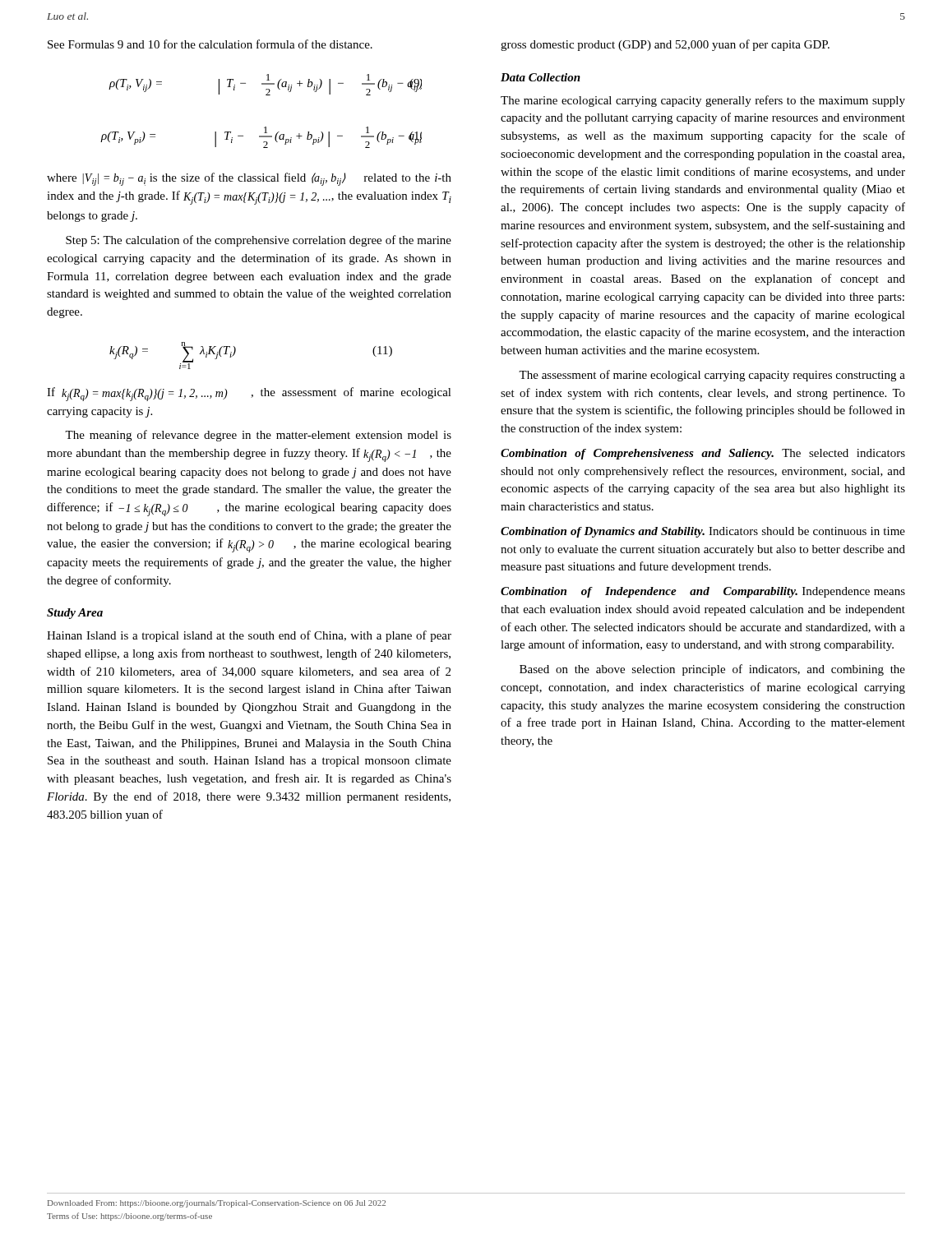The height and width of the screenshot is (1233, 952).
Task: Locate the block of text that opens with "gross domestic product (GDP) and 52,000"
Action: click(x=703, y=45)
